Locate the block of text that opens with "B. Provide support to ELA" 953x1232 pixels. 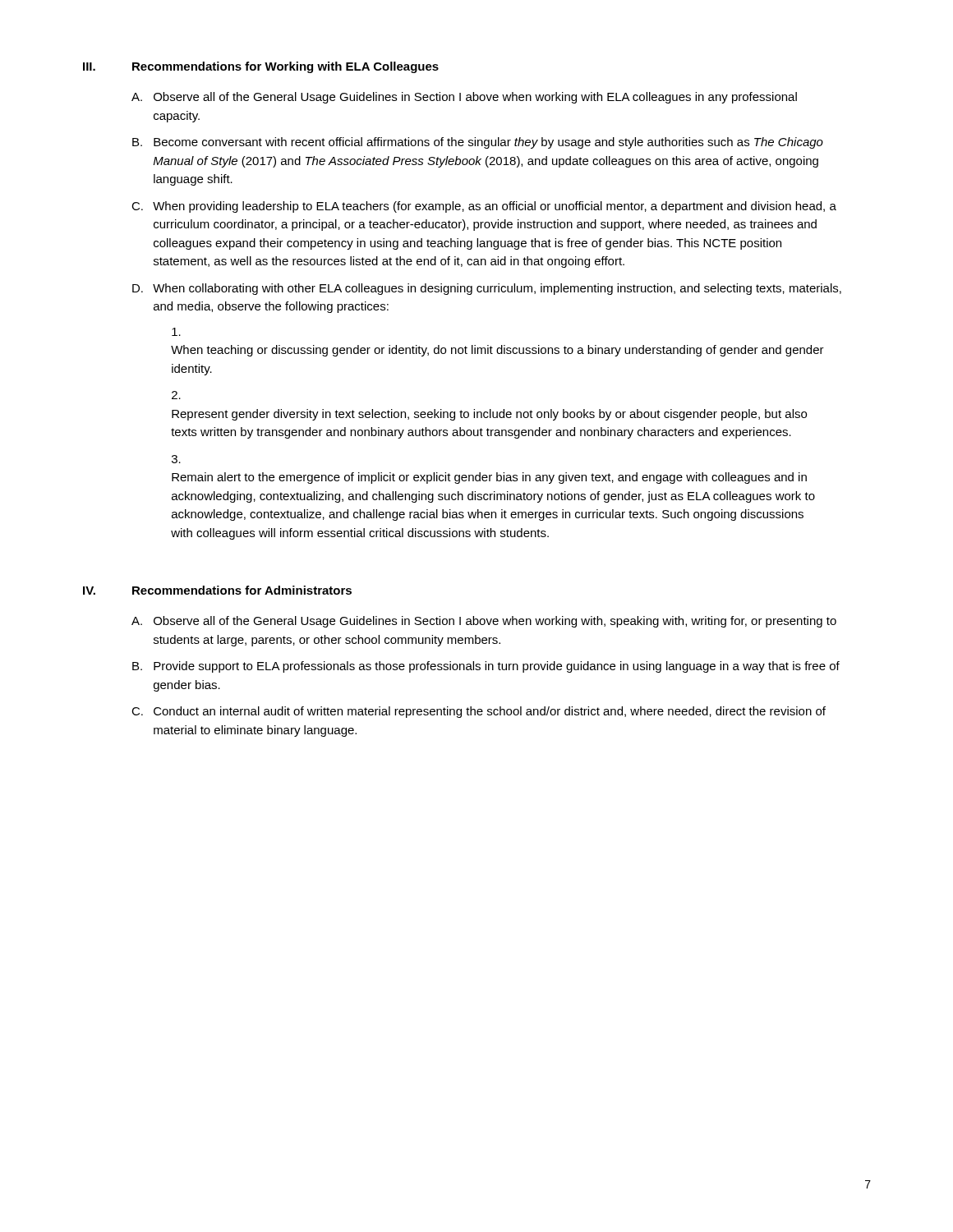(487, 676)
